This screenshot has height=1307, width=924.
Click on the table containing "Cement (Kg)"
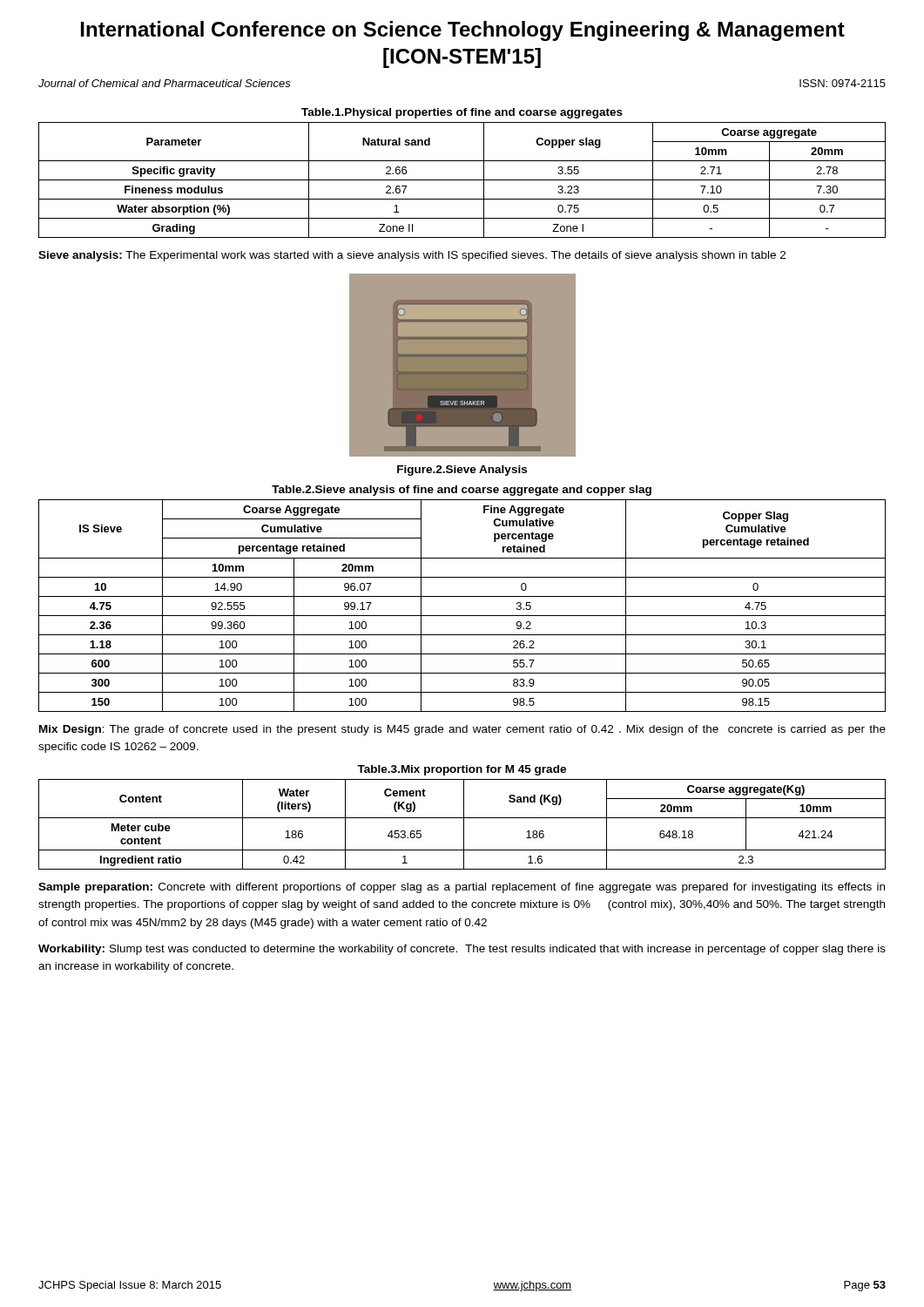click(x=462, y=824)
